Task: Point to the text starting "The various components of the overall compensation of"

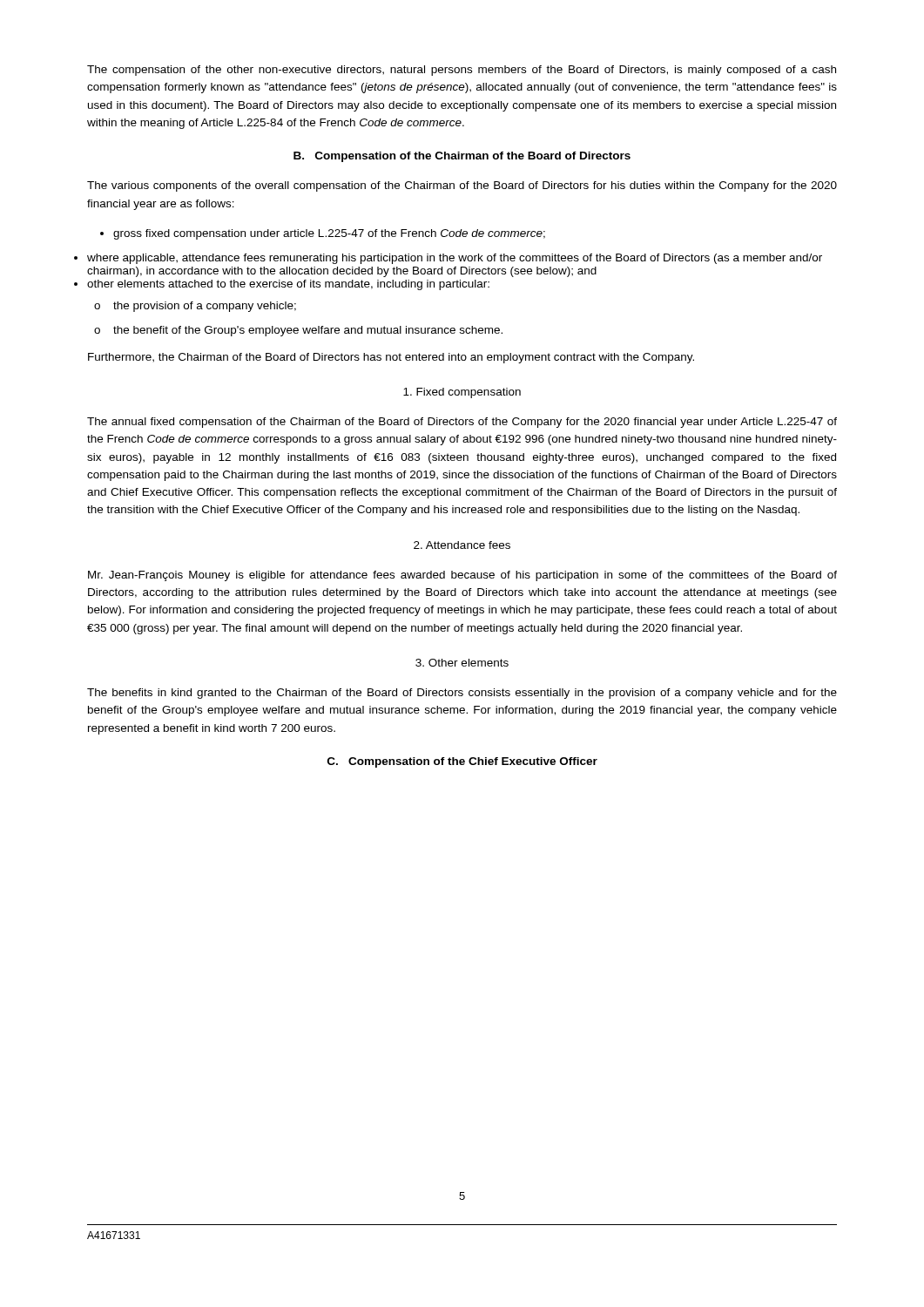Action: coord(462,195)
